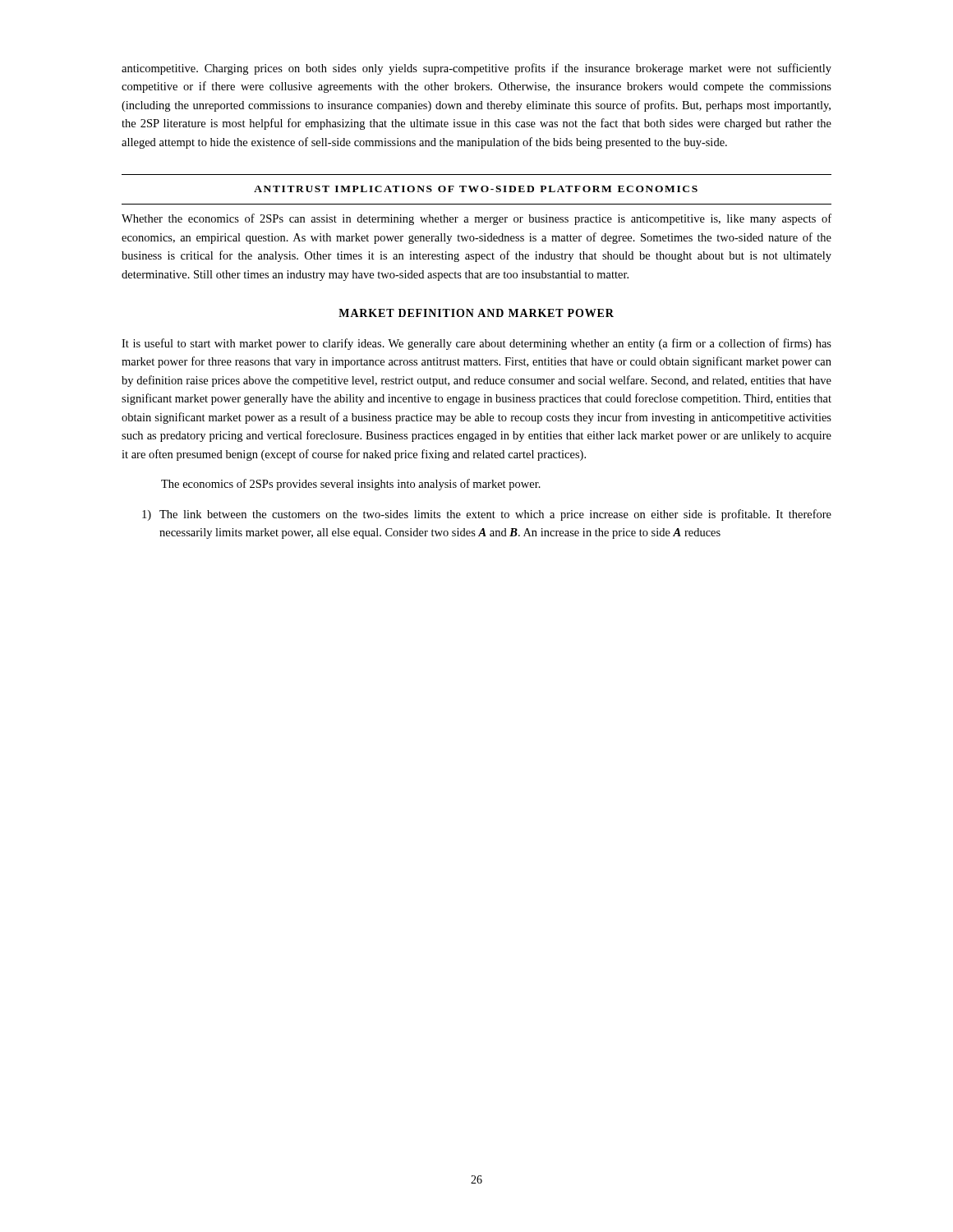Screen dimensions: 1232x953
Task: Select the text block starting "1) The link between the customers"
Action: click(476, 523)
